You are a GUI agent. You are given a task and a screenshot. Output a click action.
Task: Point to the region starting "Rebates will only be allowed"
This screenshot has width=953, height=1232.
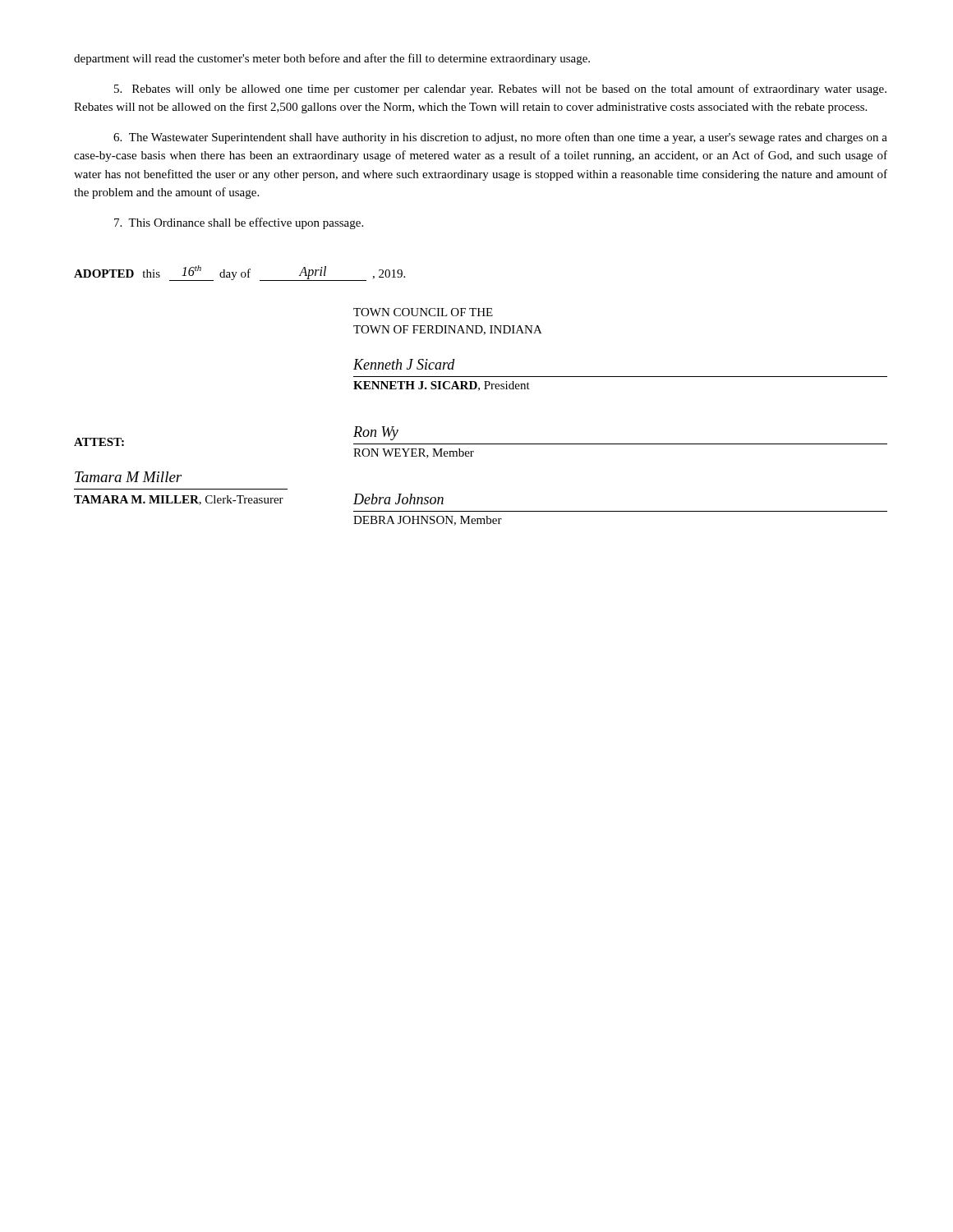(481, 98)
